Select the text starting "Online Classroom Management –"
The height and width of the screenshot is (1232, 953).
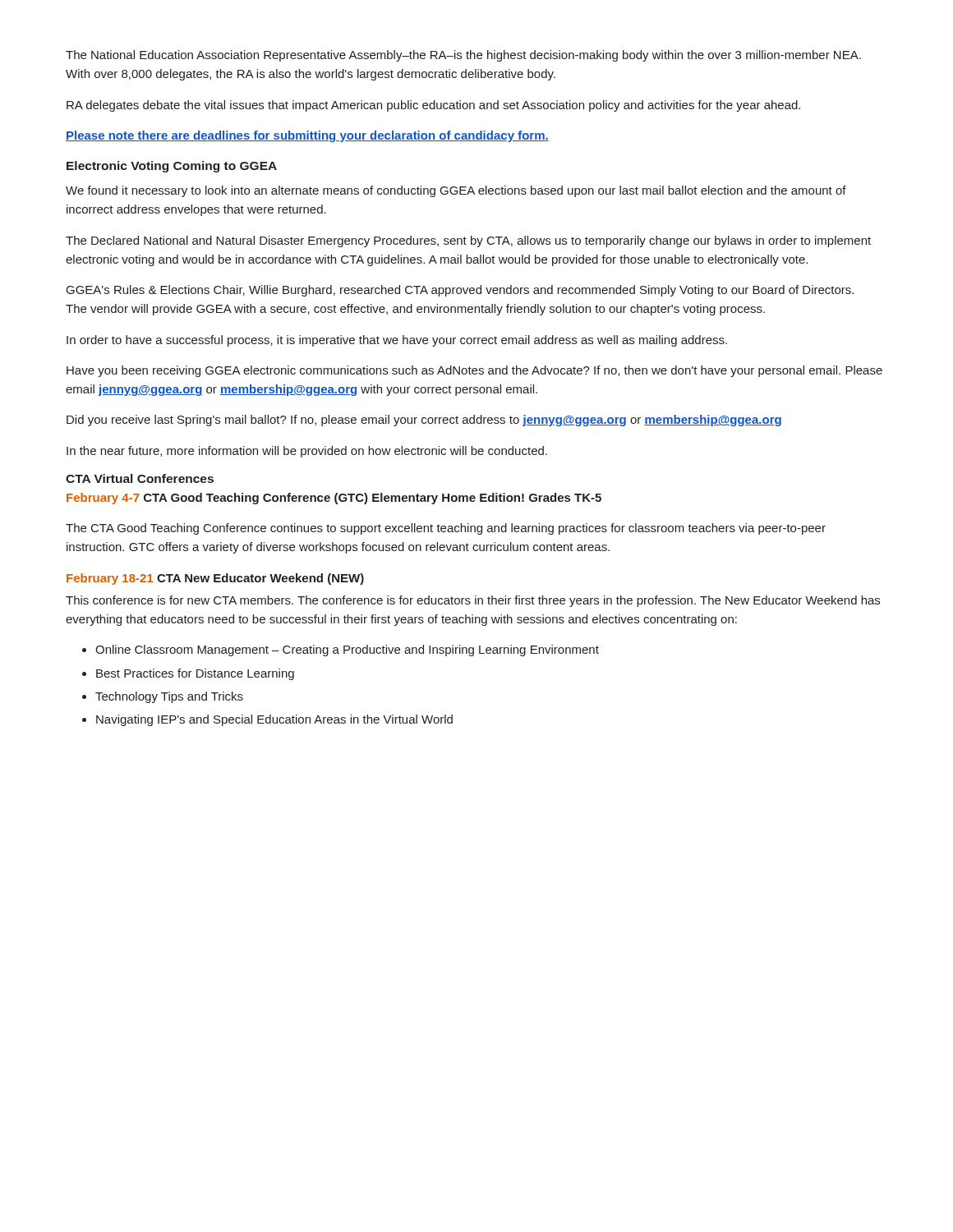pyautogui.click(x=347, y=649)
